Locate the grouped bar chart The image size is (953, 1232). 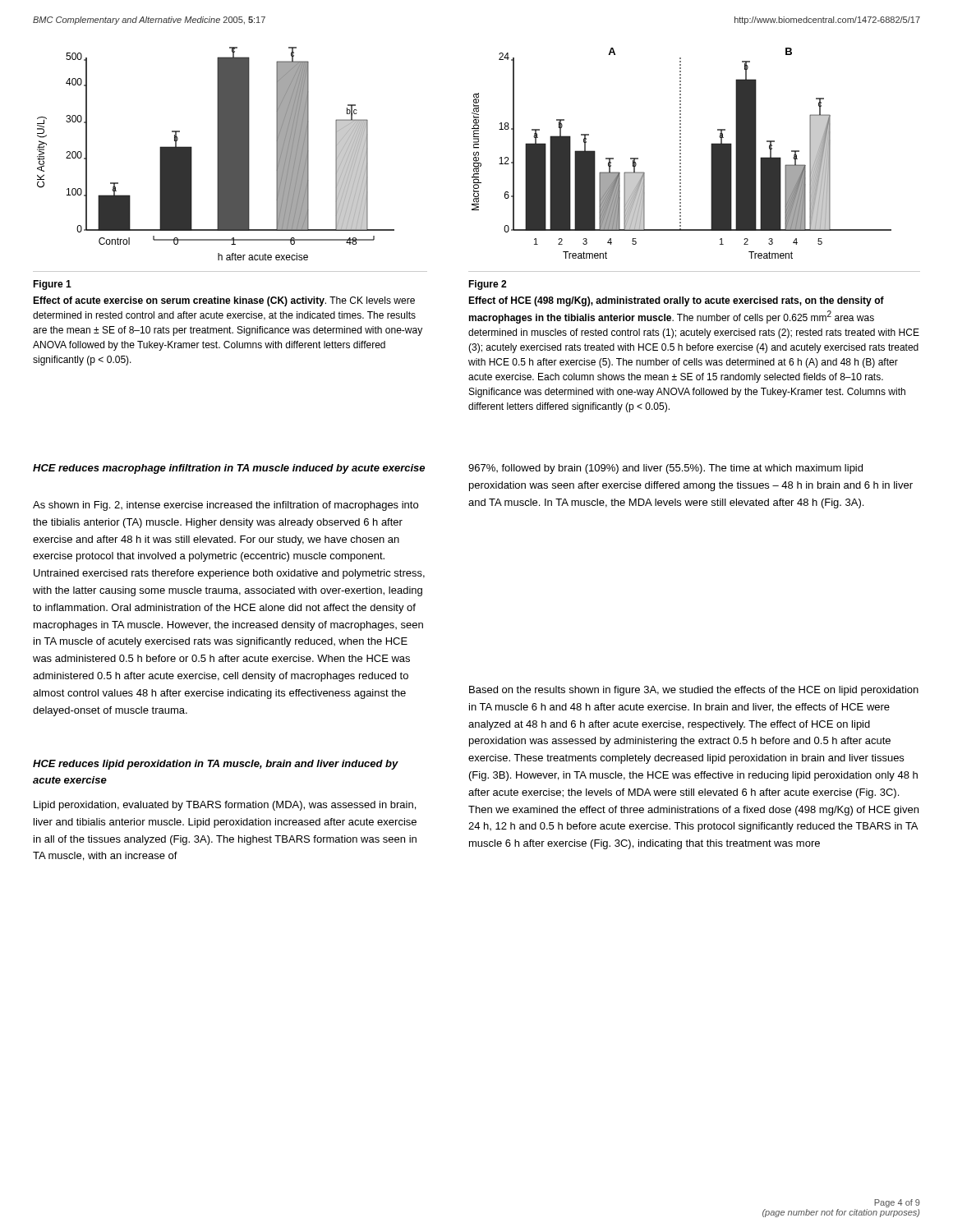tap(694, 156)
